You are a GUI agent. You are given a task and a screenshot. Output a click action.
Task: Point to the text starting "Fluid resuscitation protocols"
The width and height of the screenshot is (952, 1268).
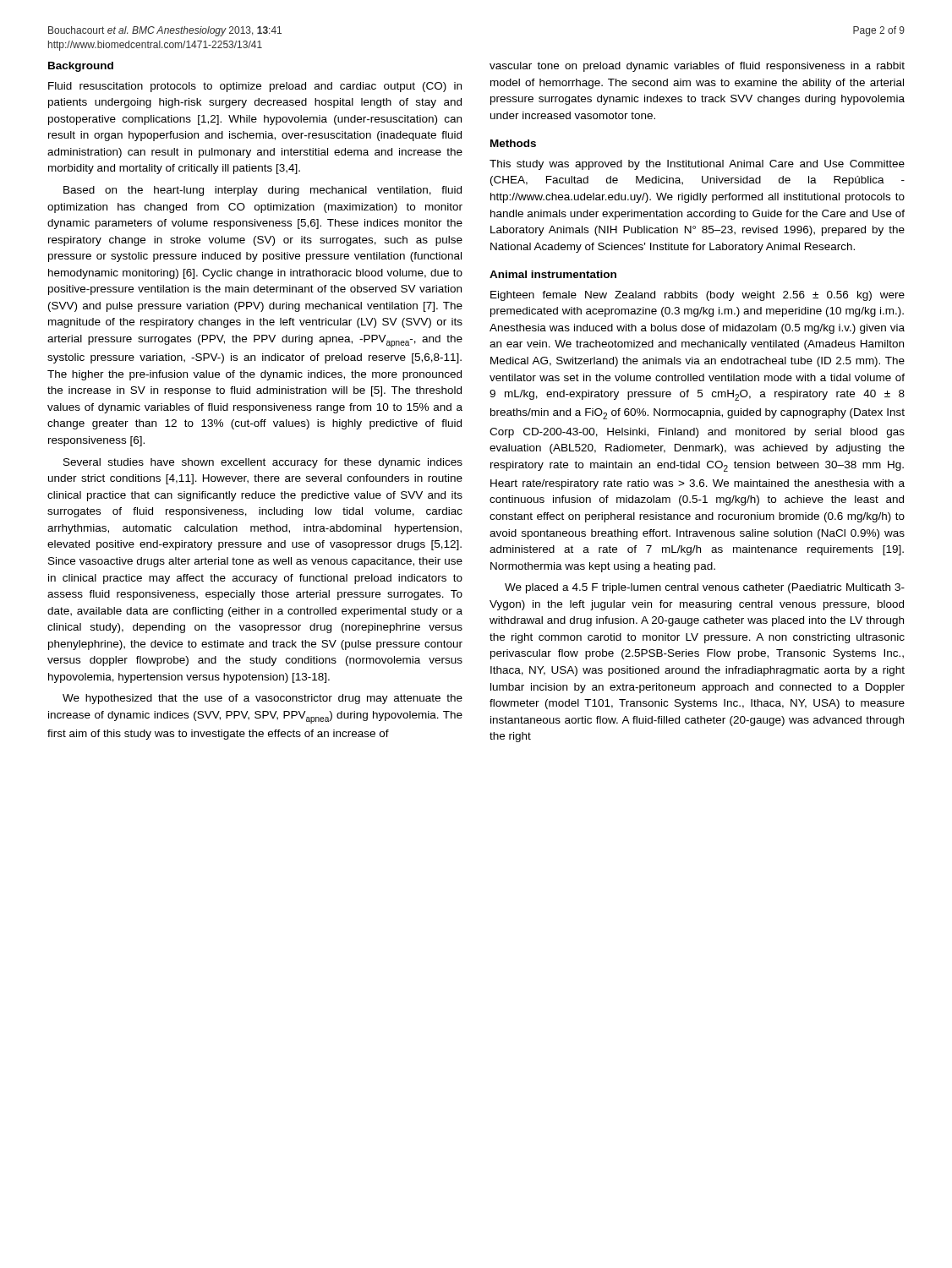click(x=255, y=127)
